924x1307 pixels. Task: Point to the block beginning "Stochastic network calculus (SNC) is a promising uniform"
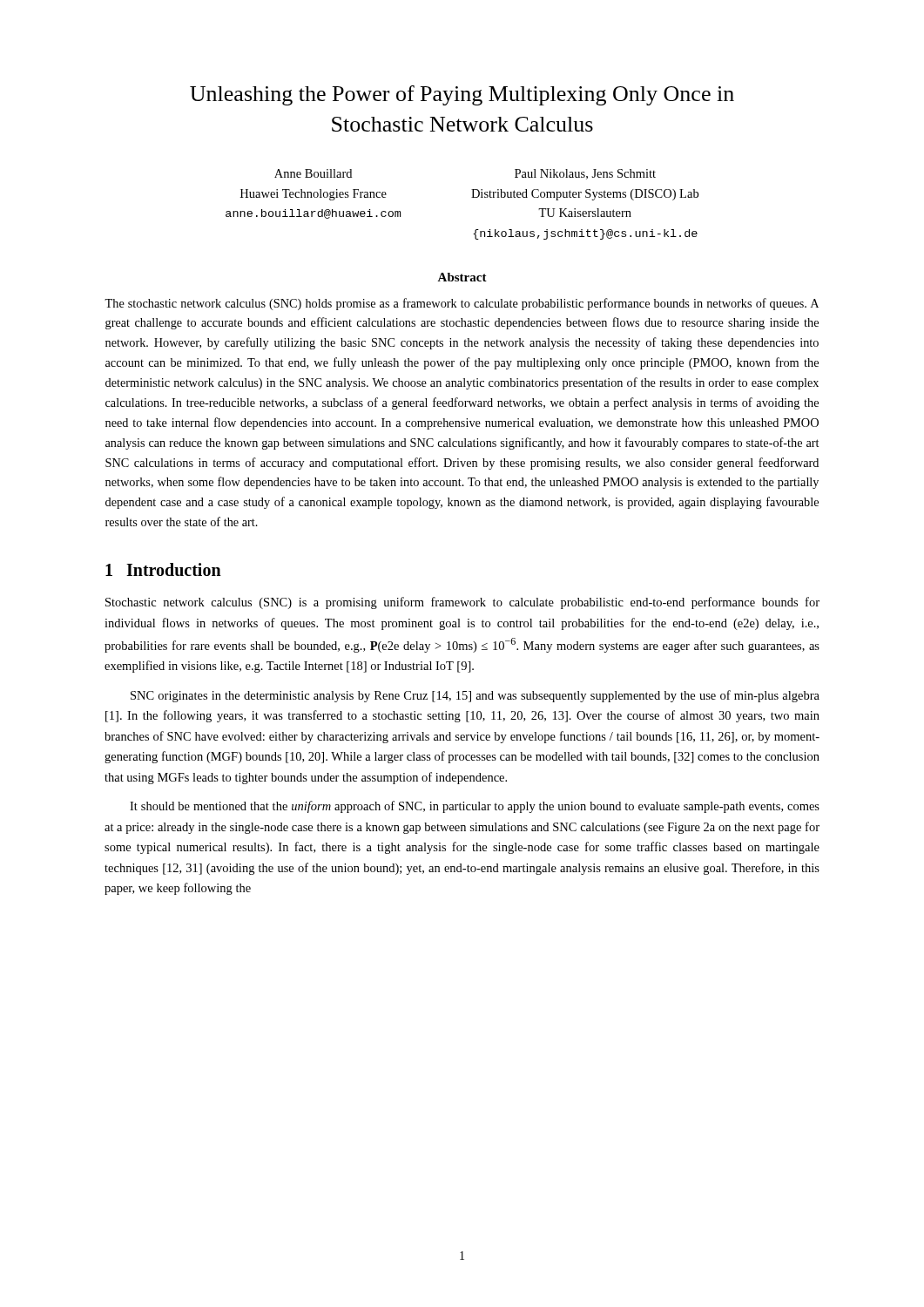click(x=462, y=635)
